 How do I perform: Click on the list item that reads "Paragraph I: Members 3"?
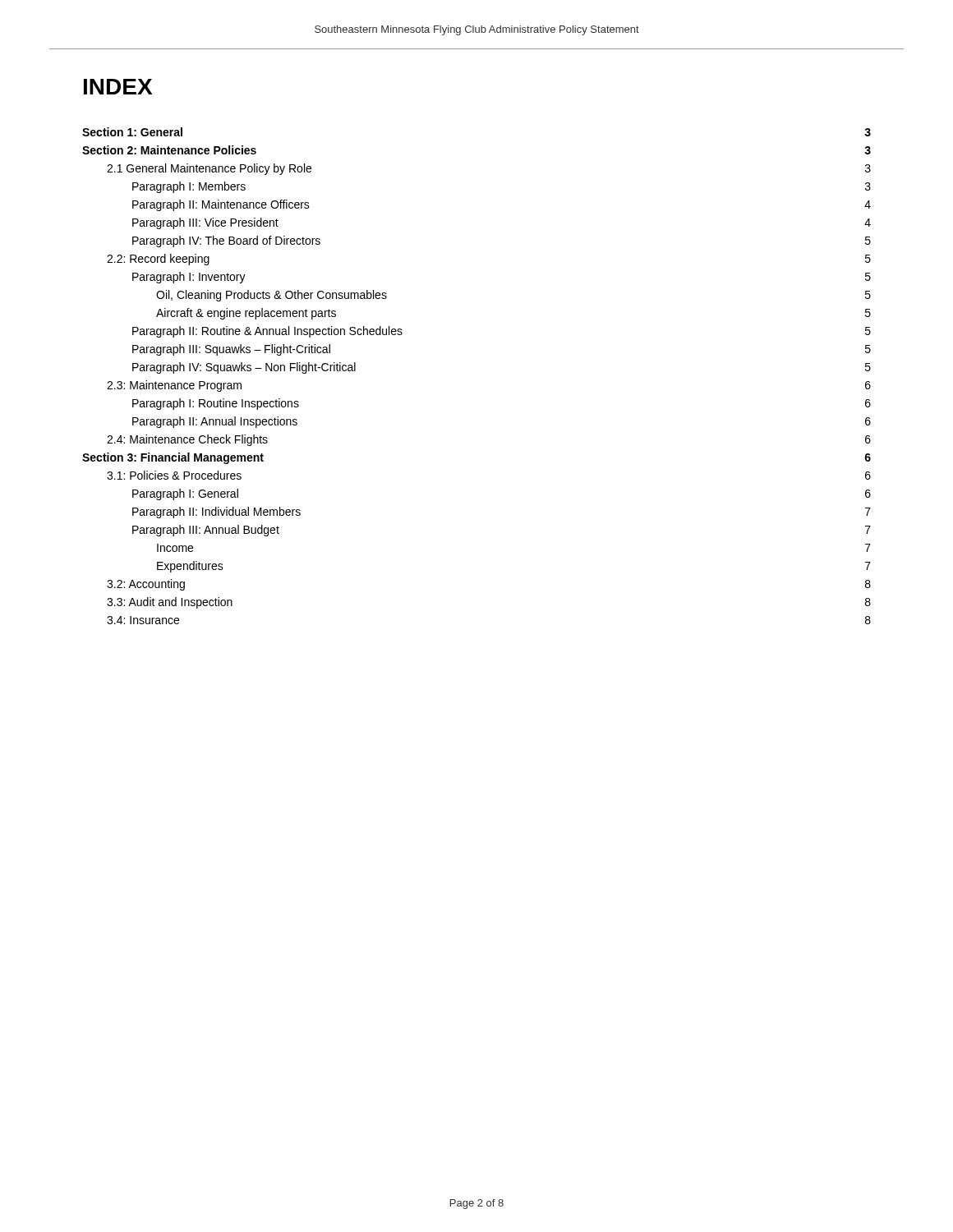(x=189, y=187)
